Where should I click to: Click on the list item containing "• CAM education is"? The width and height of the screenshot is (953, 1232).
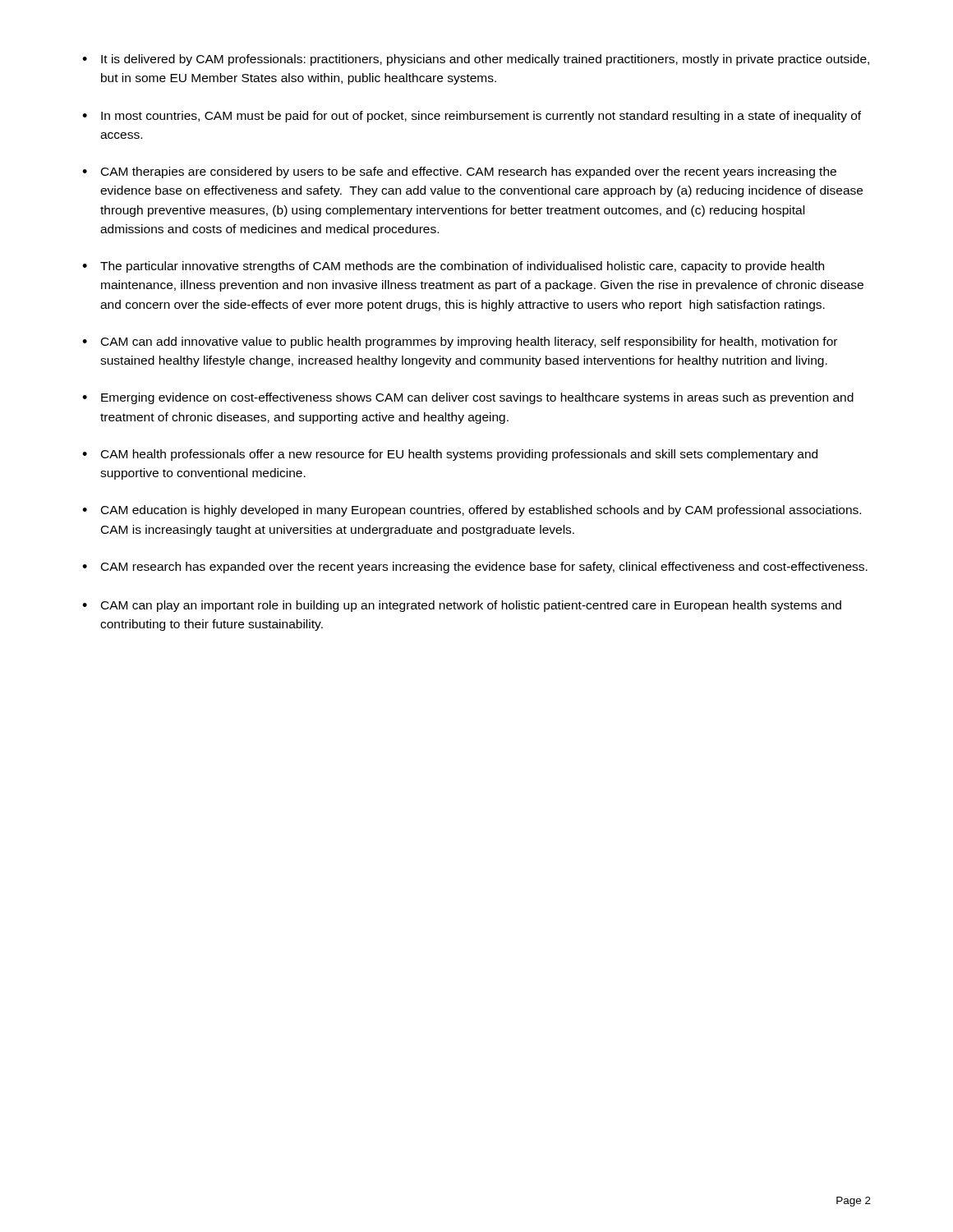click(x=476, y=520)
